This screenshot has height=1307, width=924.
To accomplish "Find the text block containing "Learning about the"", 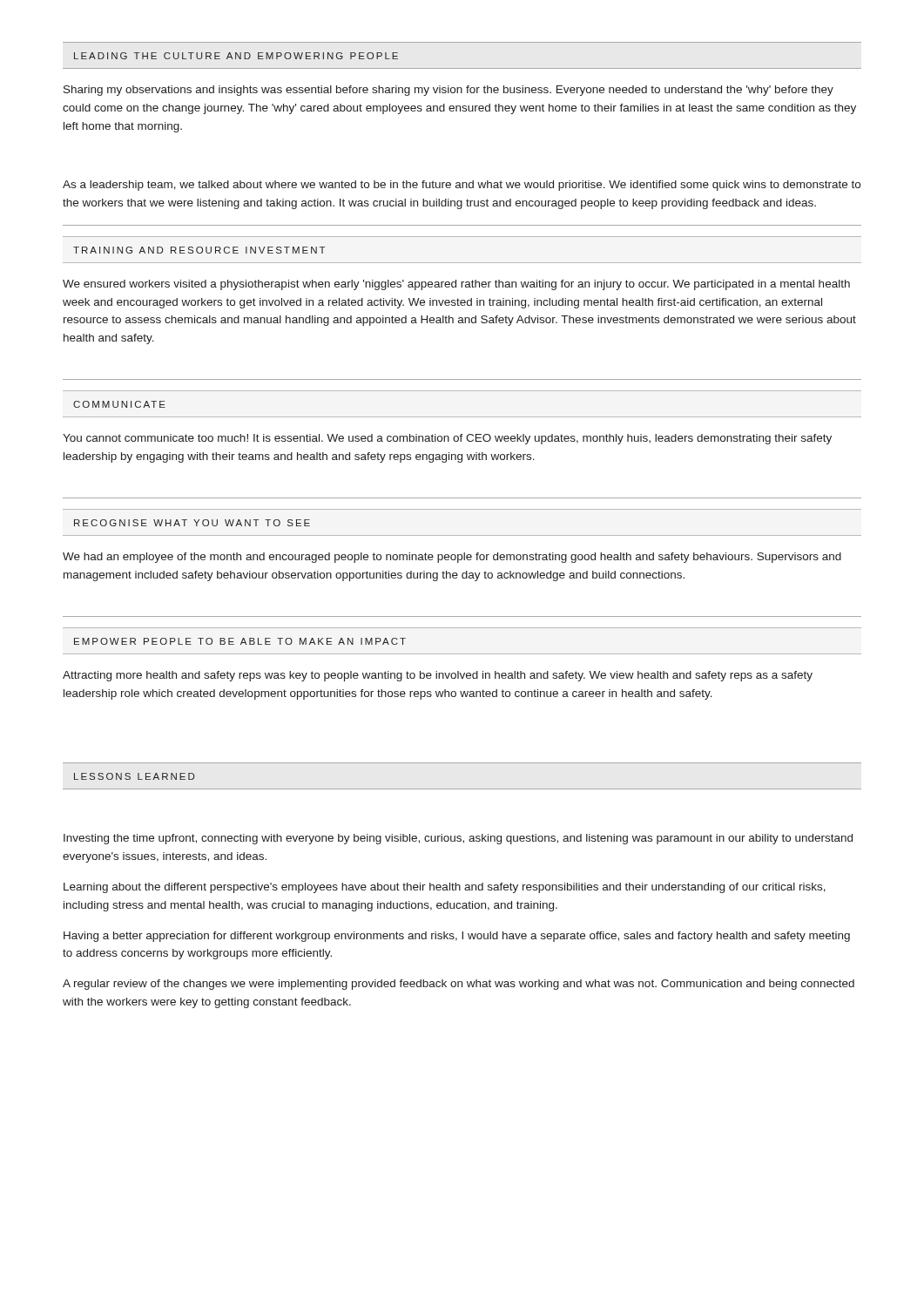I will coord(444,895).
